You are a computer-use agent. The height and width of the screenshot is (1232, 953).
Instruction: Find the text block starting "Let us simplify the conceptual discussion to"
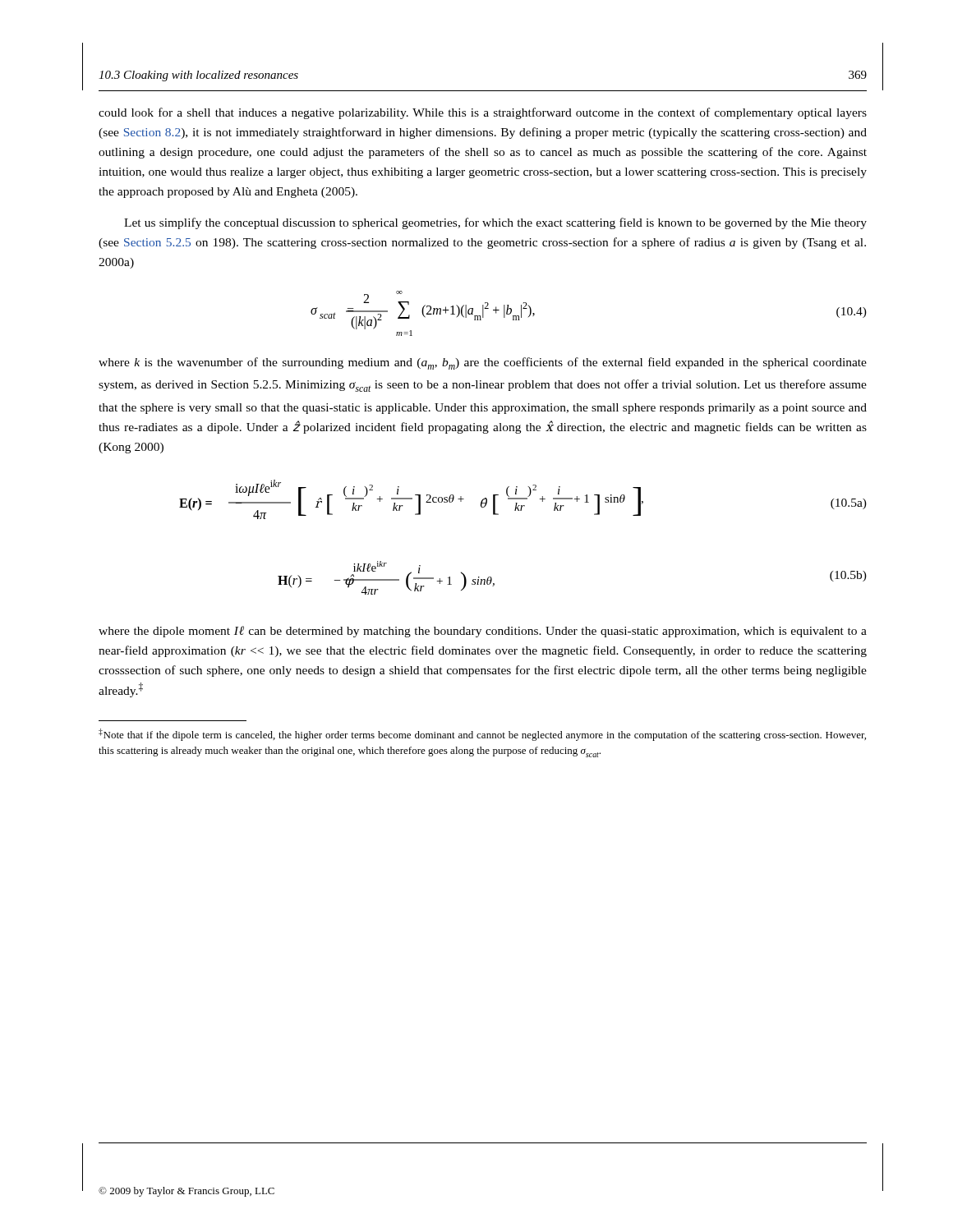click(483, 243)
